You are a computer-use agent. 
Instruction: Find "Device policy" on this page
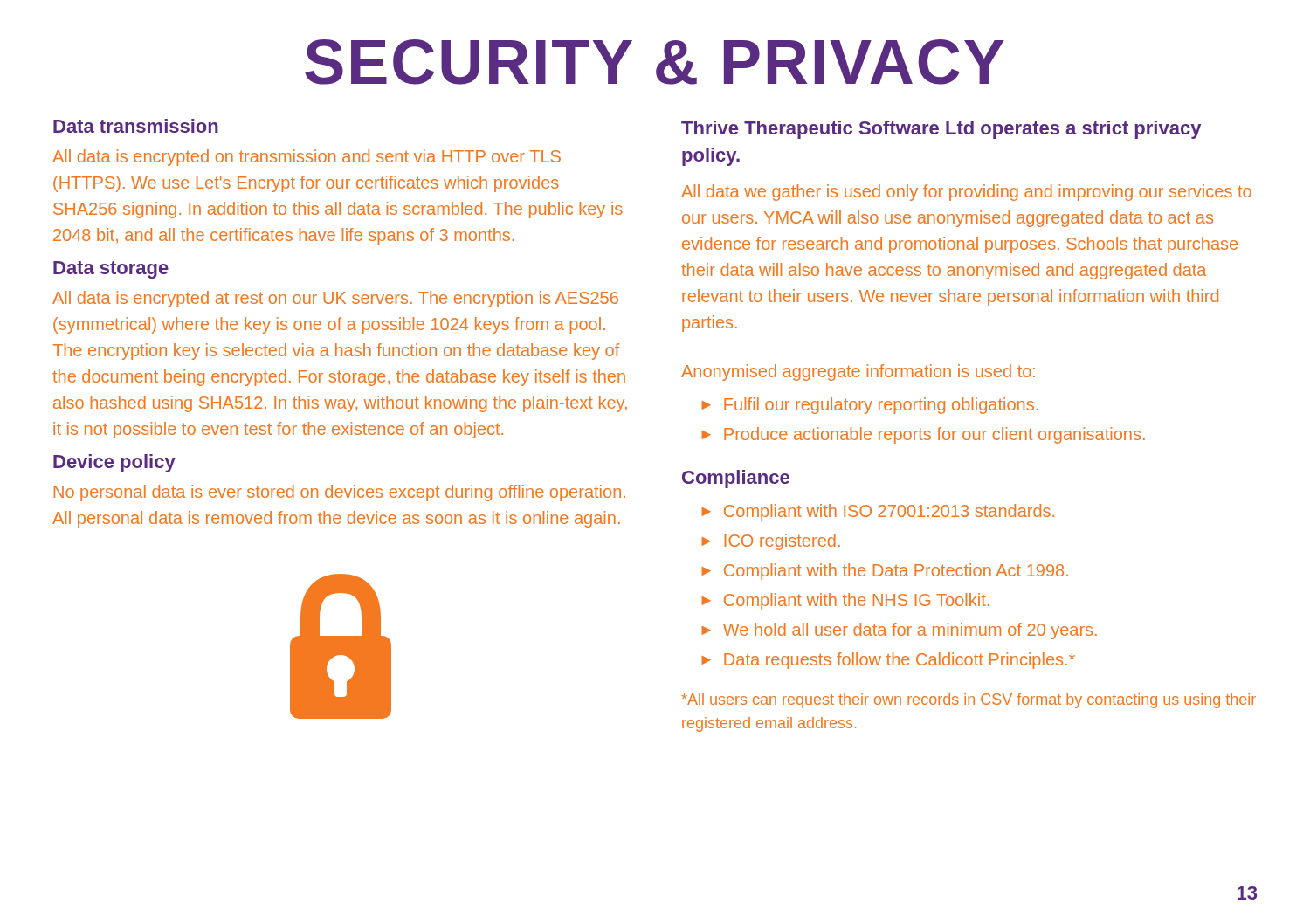114,463
